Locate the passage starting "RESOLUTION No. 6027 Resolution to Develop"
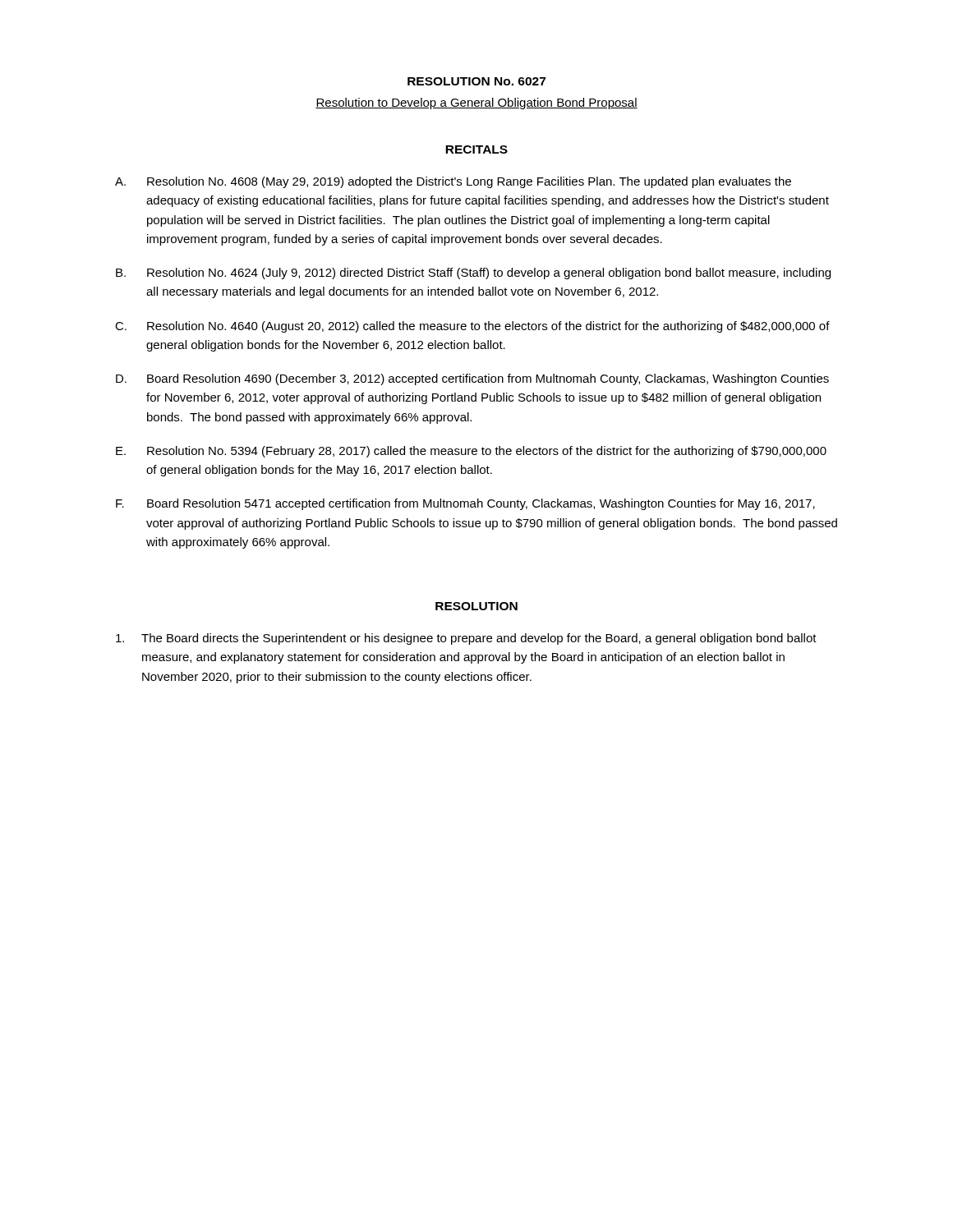Viewport: 953px width, 1232px height. [x=476, y=92]
